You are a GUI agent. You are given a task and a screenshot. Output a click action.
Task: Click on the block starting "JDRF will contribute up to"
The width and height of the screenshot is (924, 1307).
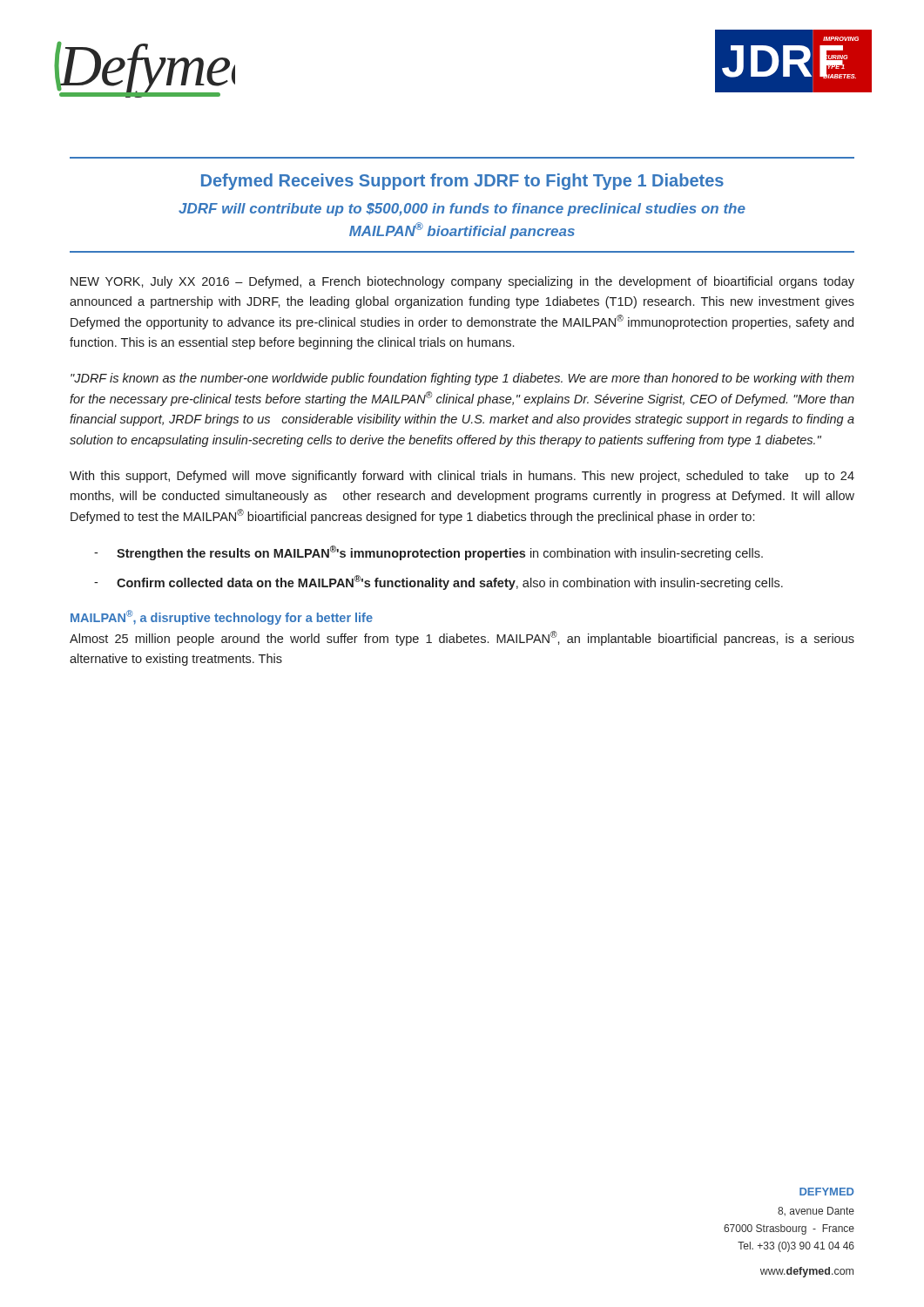(x=462, y=220)
